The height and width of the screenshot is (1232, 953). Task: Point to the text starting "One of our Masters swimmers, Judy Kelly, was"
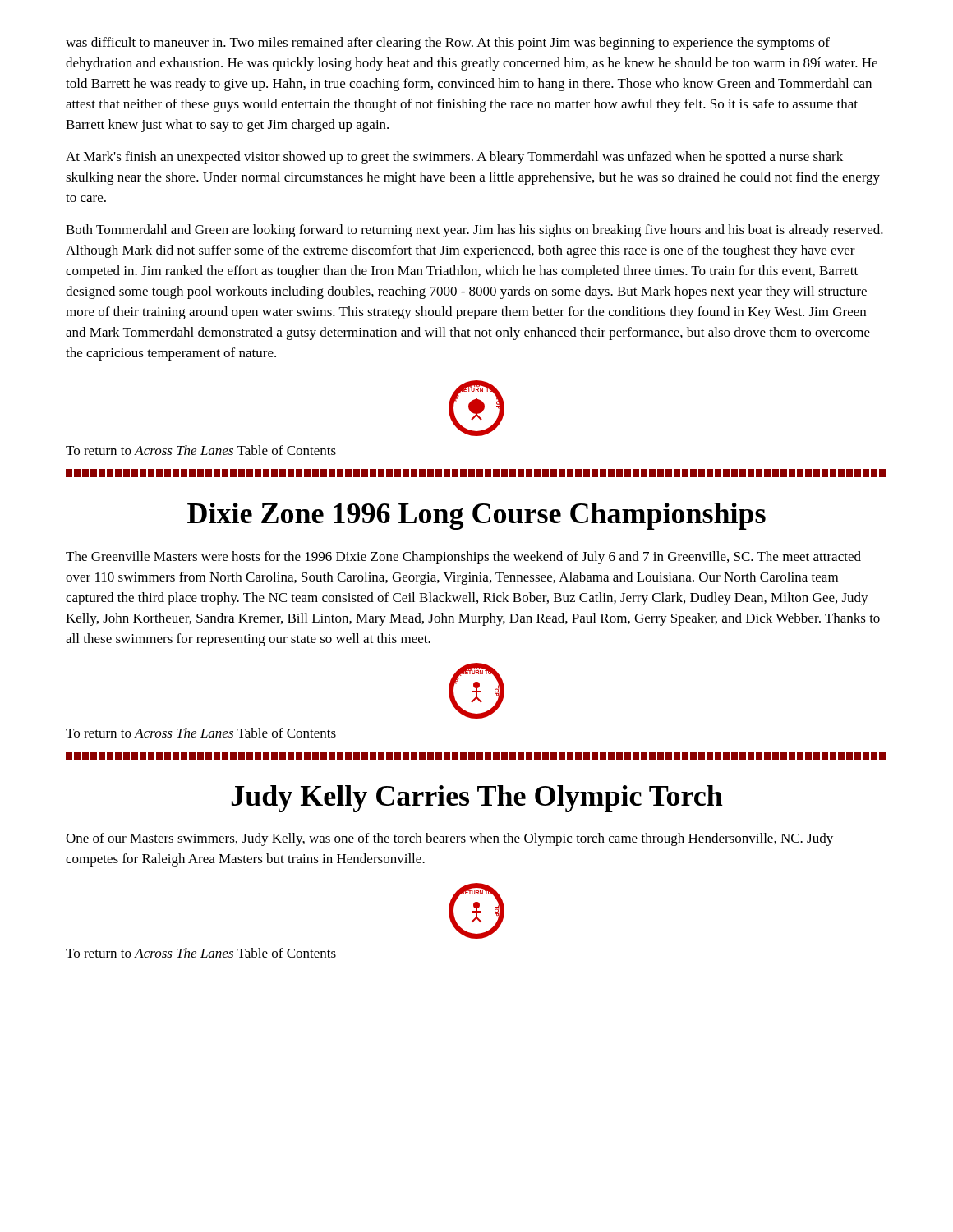point(449,849)
